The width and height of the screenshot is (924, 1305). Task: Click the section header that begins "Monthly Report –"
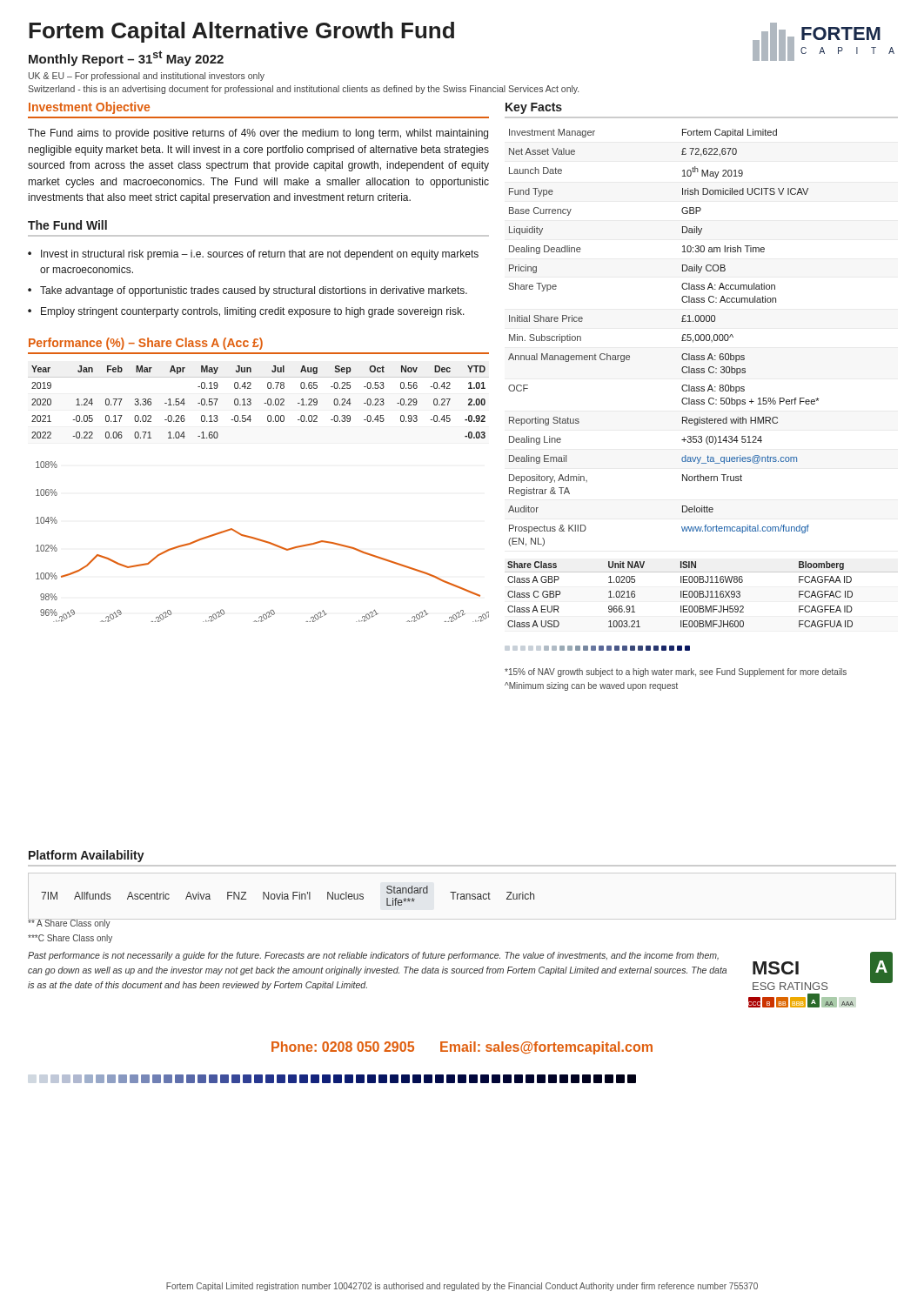(x=126, y=57)
